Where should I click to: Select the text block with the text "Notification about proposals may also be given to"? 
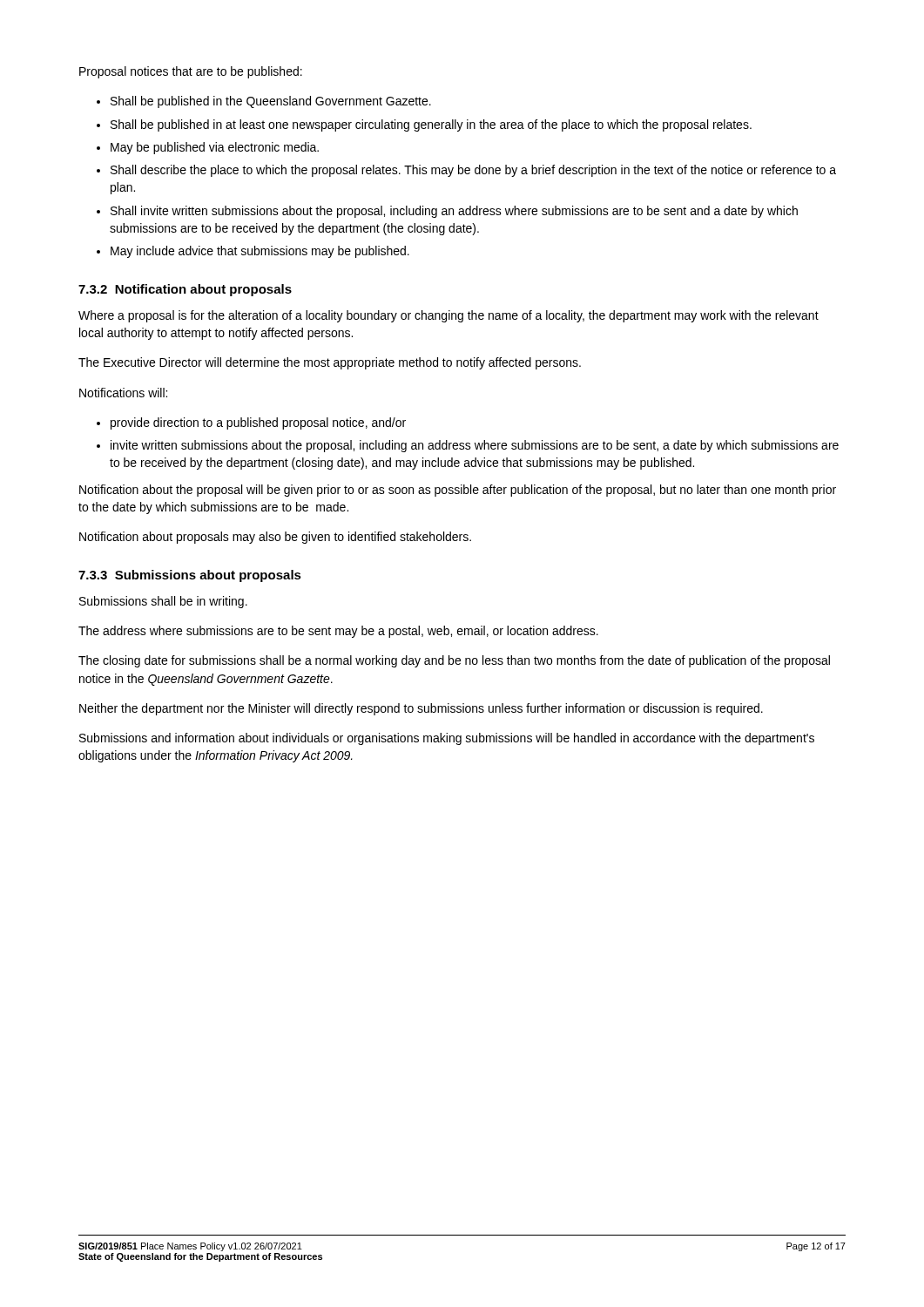point(275,537)
